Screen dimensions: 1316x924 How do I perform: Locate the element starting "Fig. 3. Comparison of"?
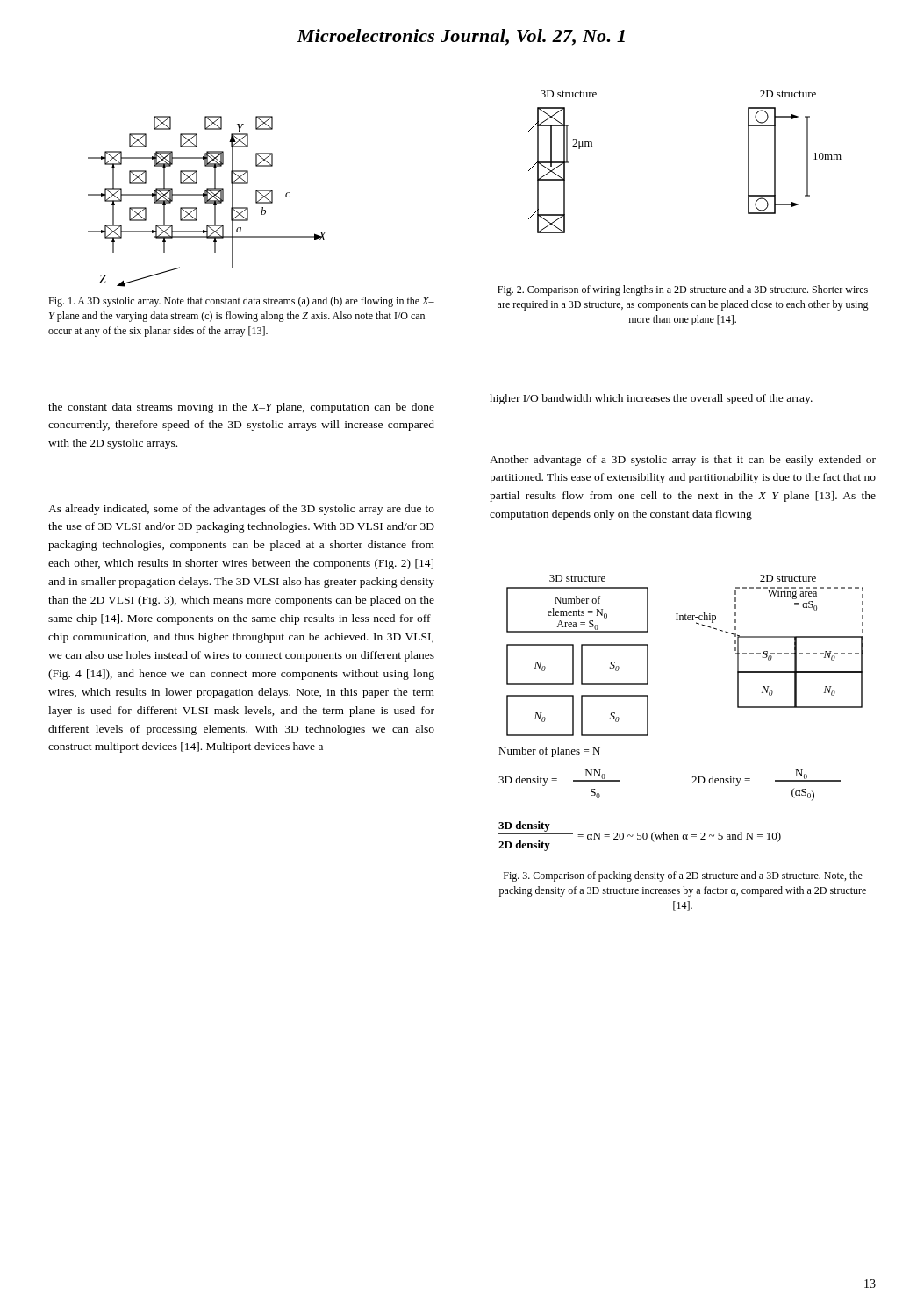(x=683, y=890)
